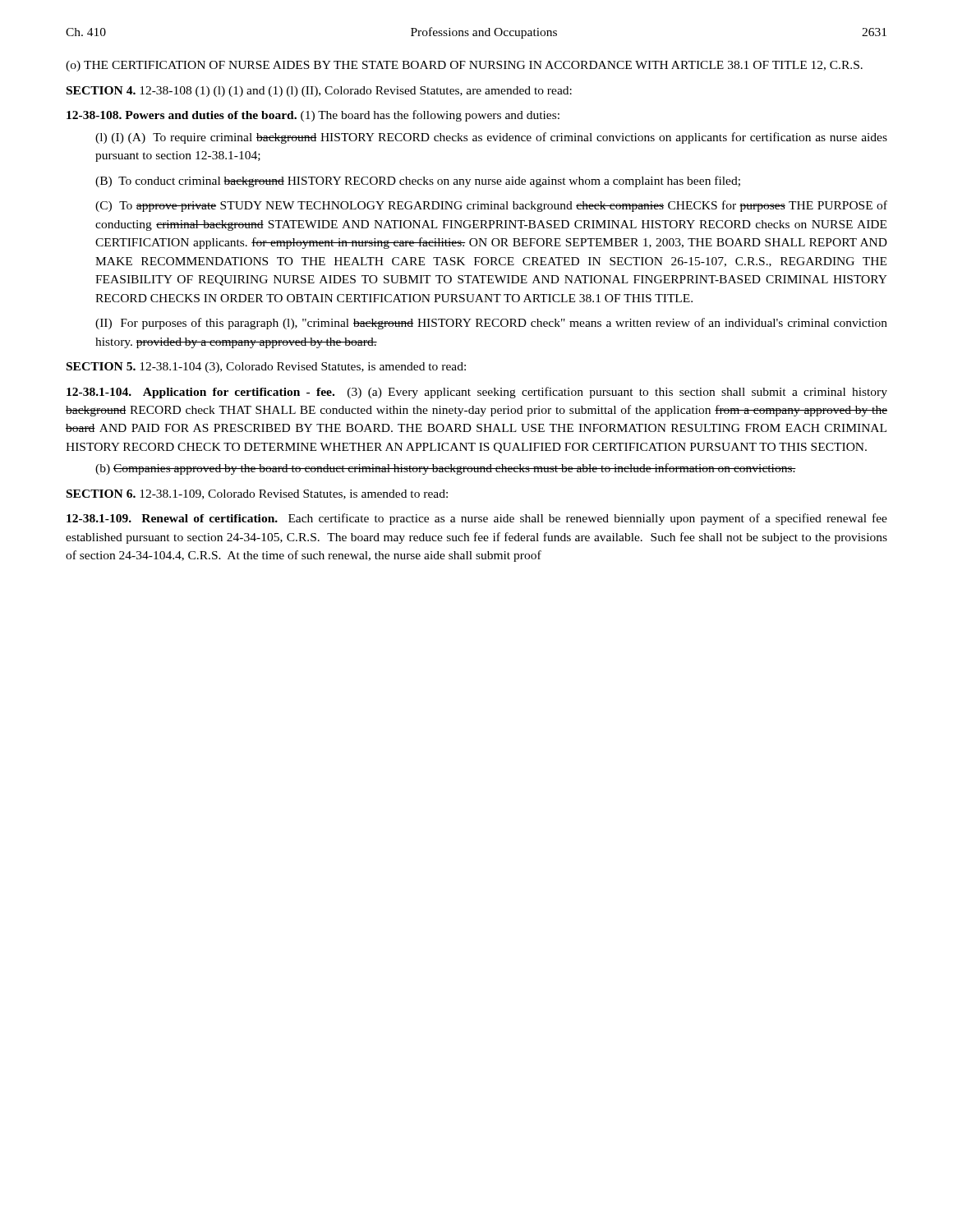953x1232 pixels.
Task: Find the region starting "(II) For purposes of this"
Action: click(491, 332)
